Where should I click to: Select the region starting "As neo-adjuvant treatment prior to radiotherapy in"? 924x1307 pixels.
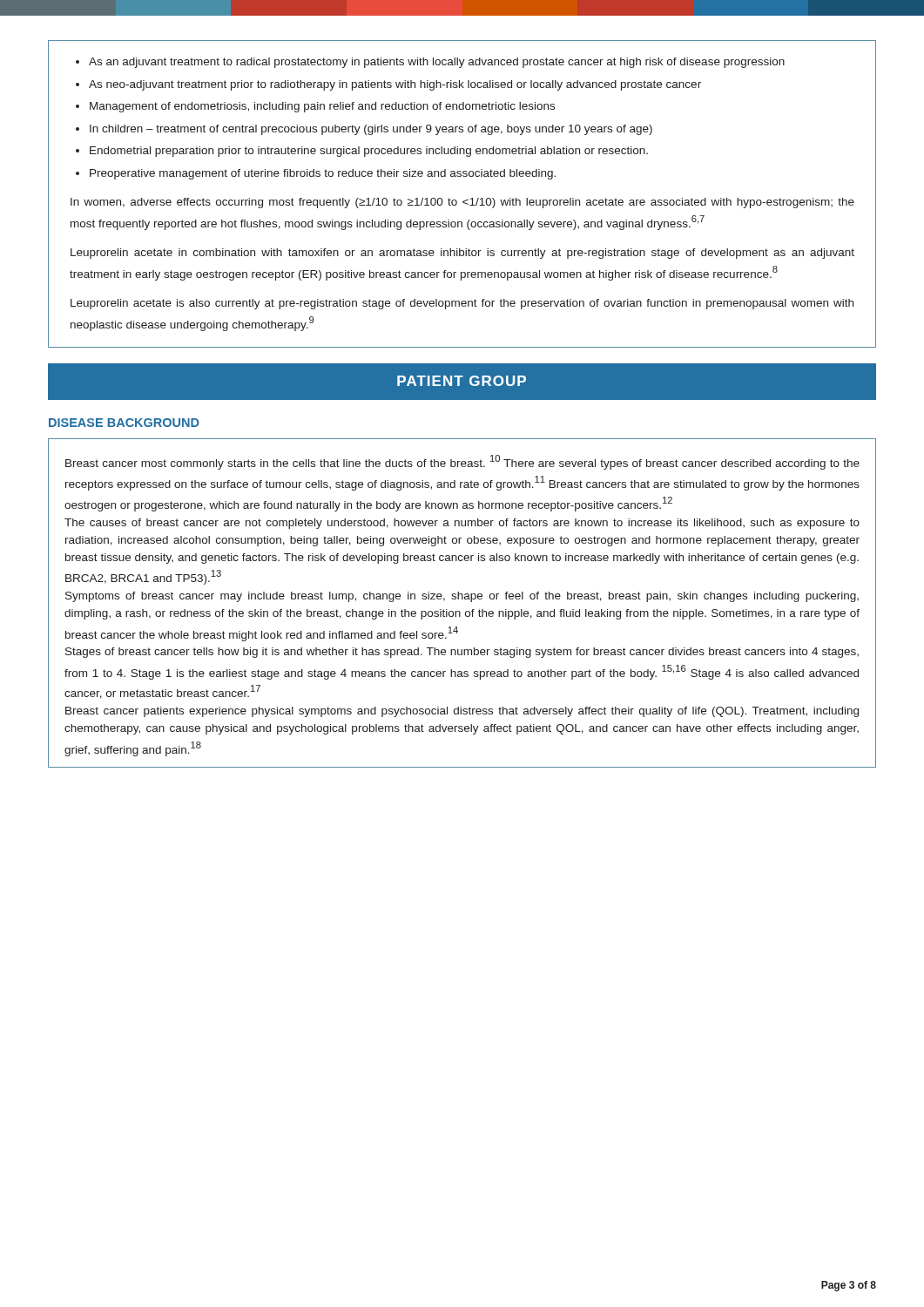point(472,84)
